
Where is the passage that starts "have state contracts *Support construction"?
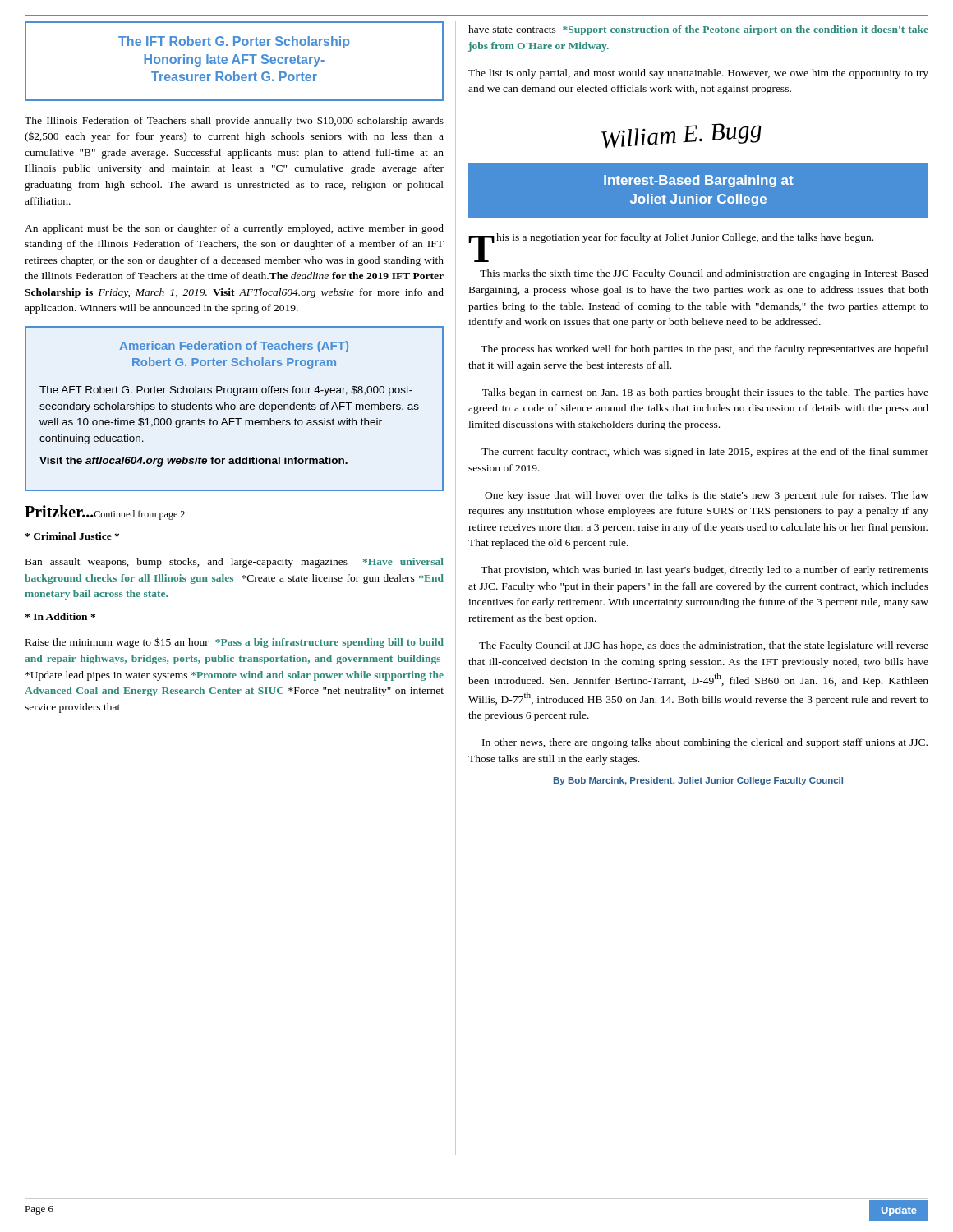698,37
